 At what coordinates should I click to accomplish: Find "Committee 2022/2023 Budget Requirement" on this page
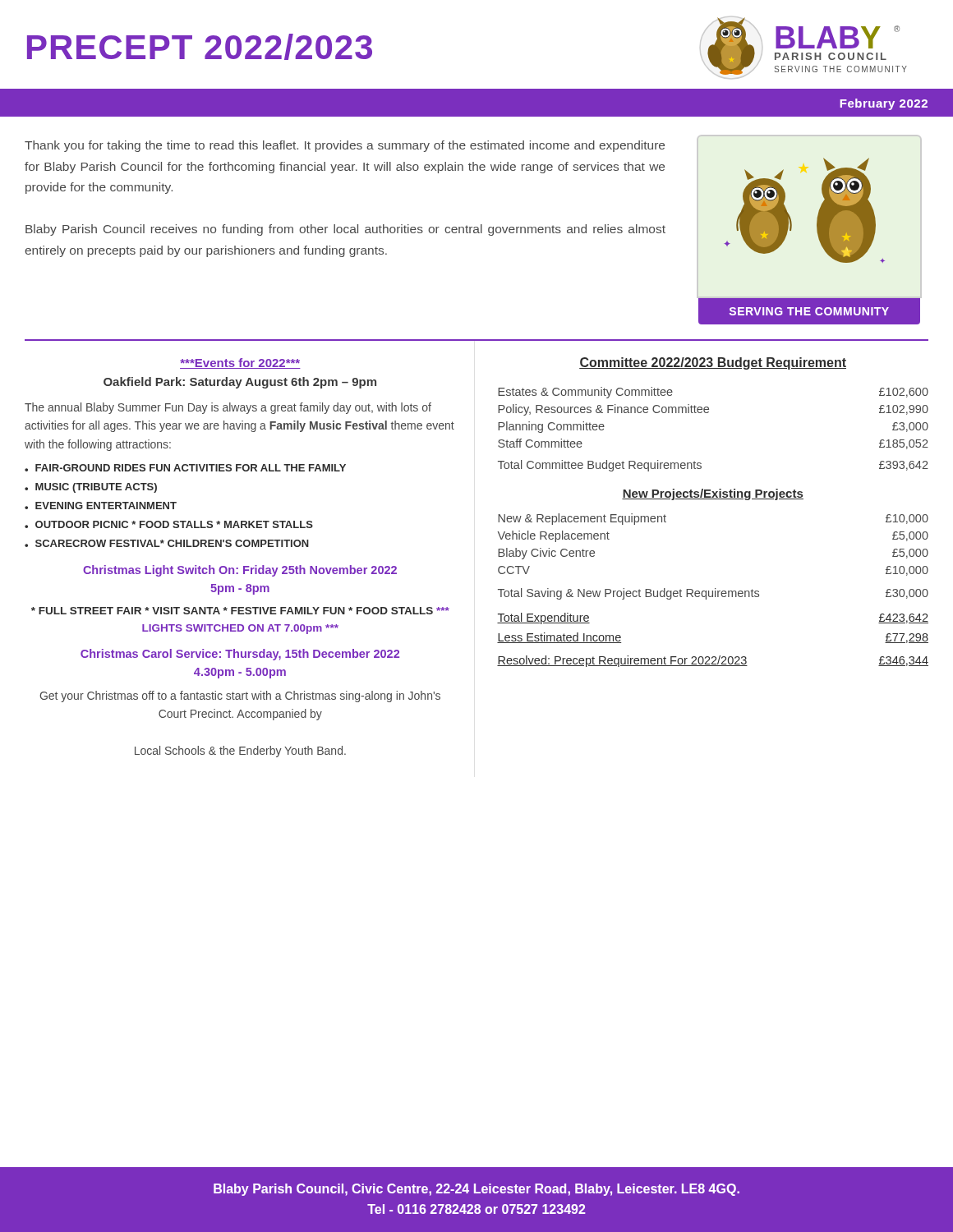coord(713,363)
